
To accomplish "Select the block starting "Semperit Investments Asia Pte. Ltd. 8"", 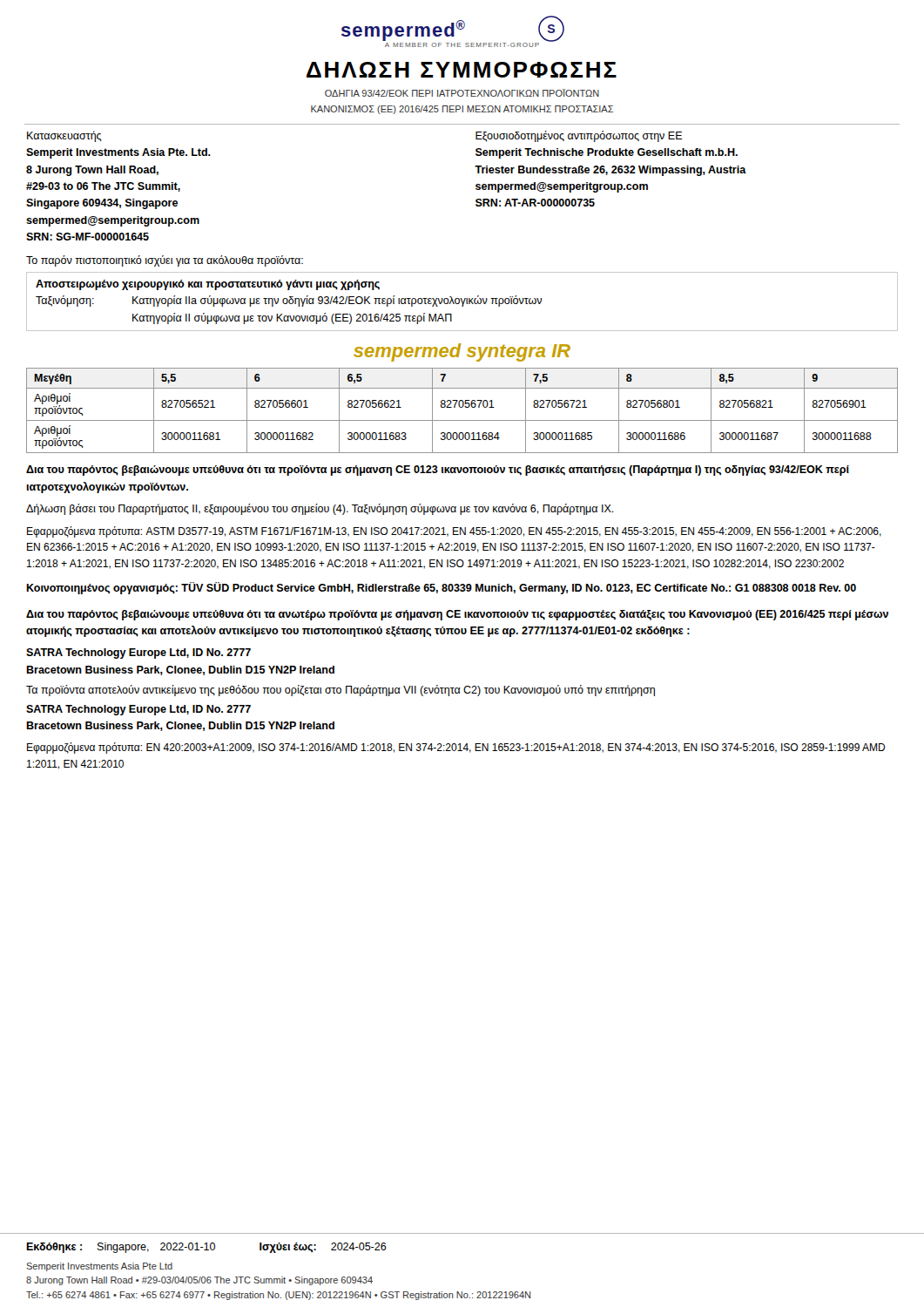I will coord(119,195).
